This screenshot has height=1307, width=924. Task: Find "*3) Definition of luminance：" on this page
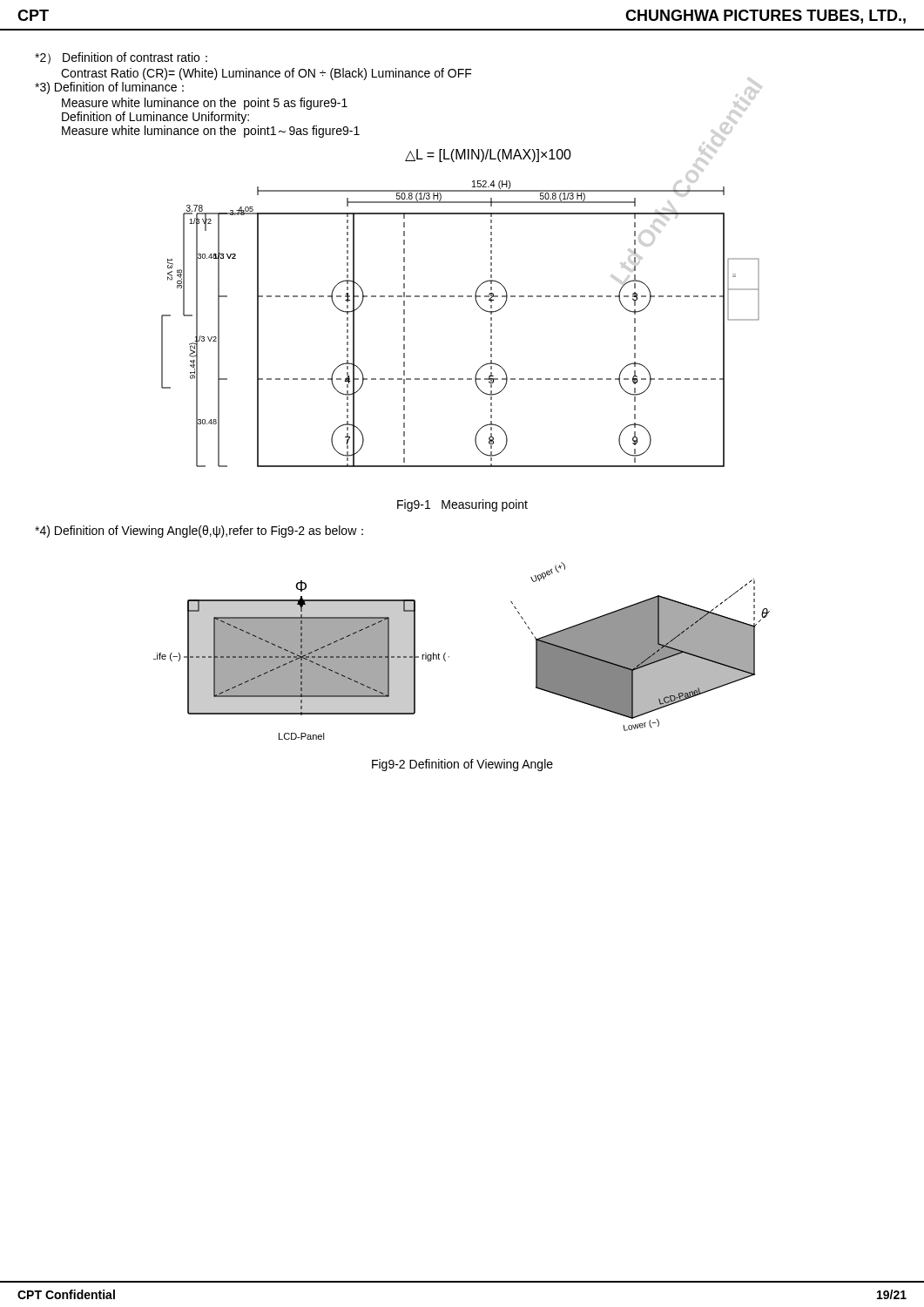(112, 87)
